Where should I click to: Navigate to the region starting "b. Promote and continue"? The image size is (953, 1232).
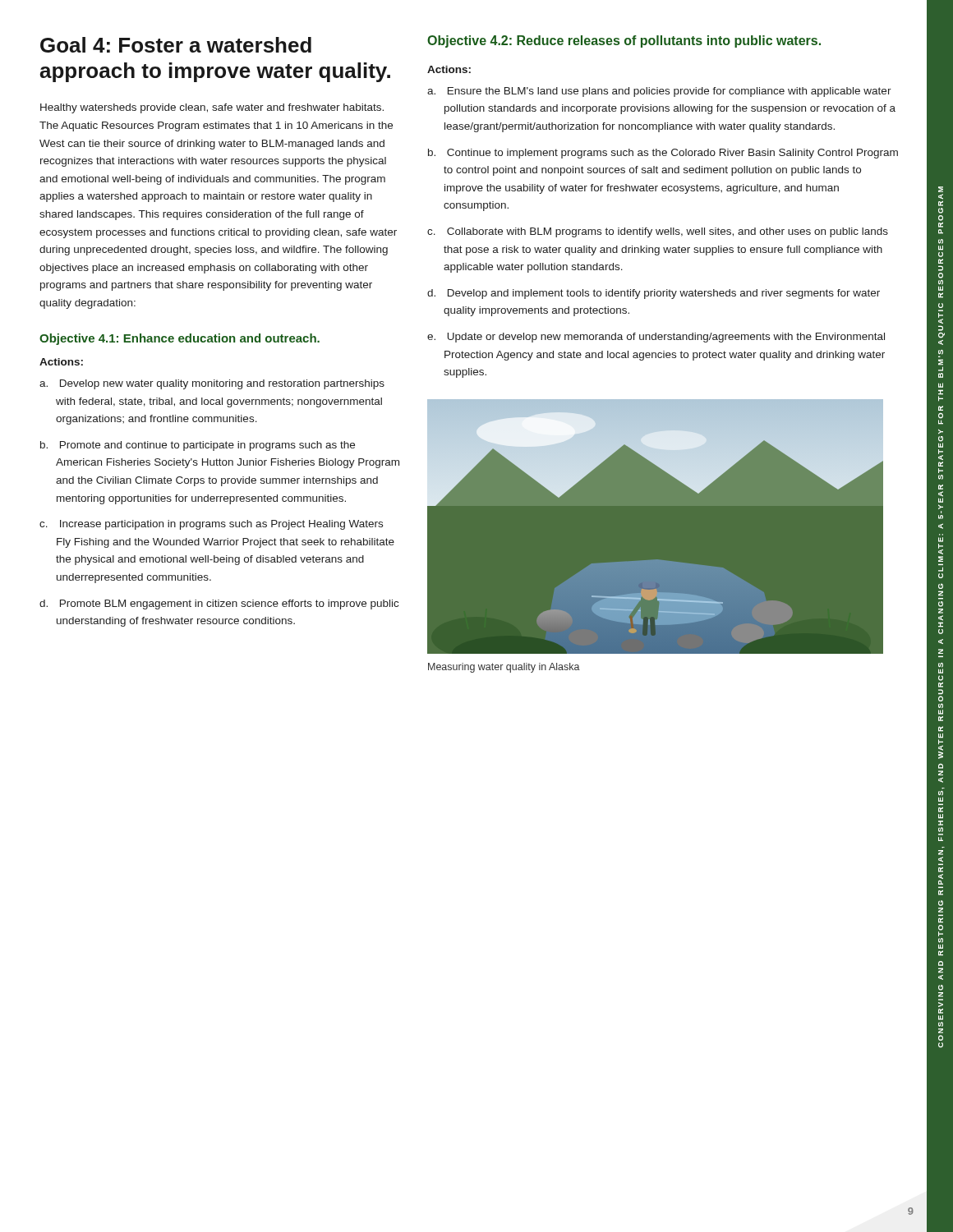(220, 470)
